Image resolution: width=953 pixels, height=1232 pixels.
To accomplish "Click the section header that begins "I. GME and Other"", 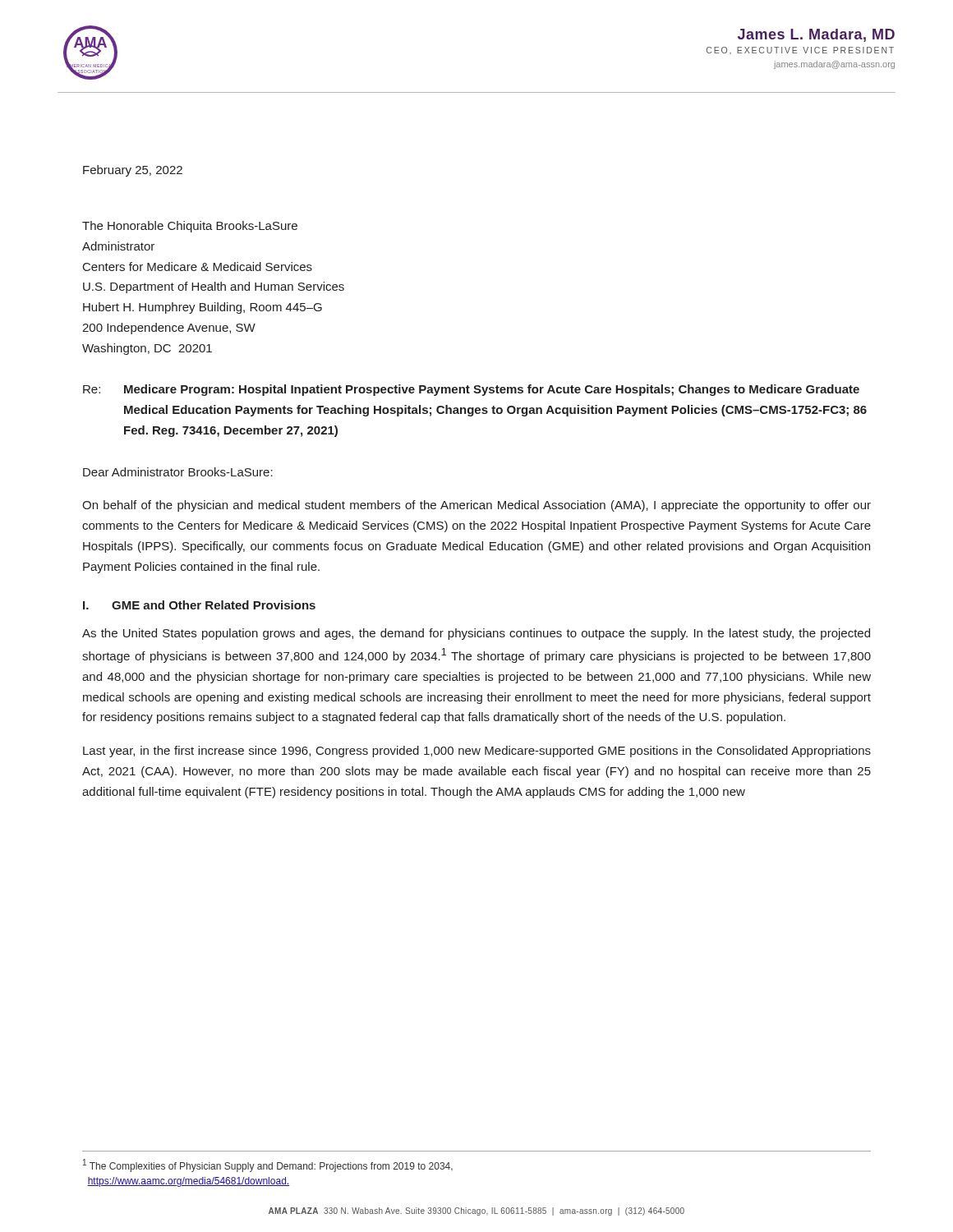I will click(x=199, y=605).
